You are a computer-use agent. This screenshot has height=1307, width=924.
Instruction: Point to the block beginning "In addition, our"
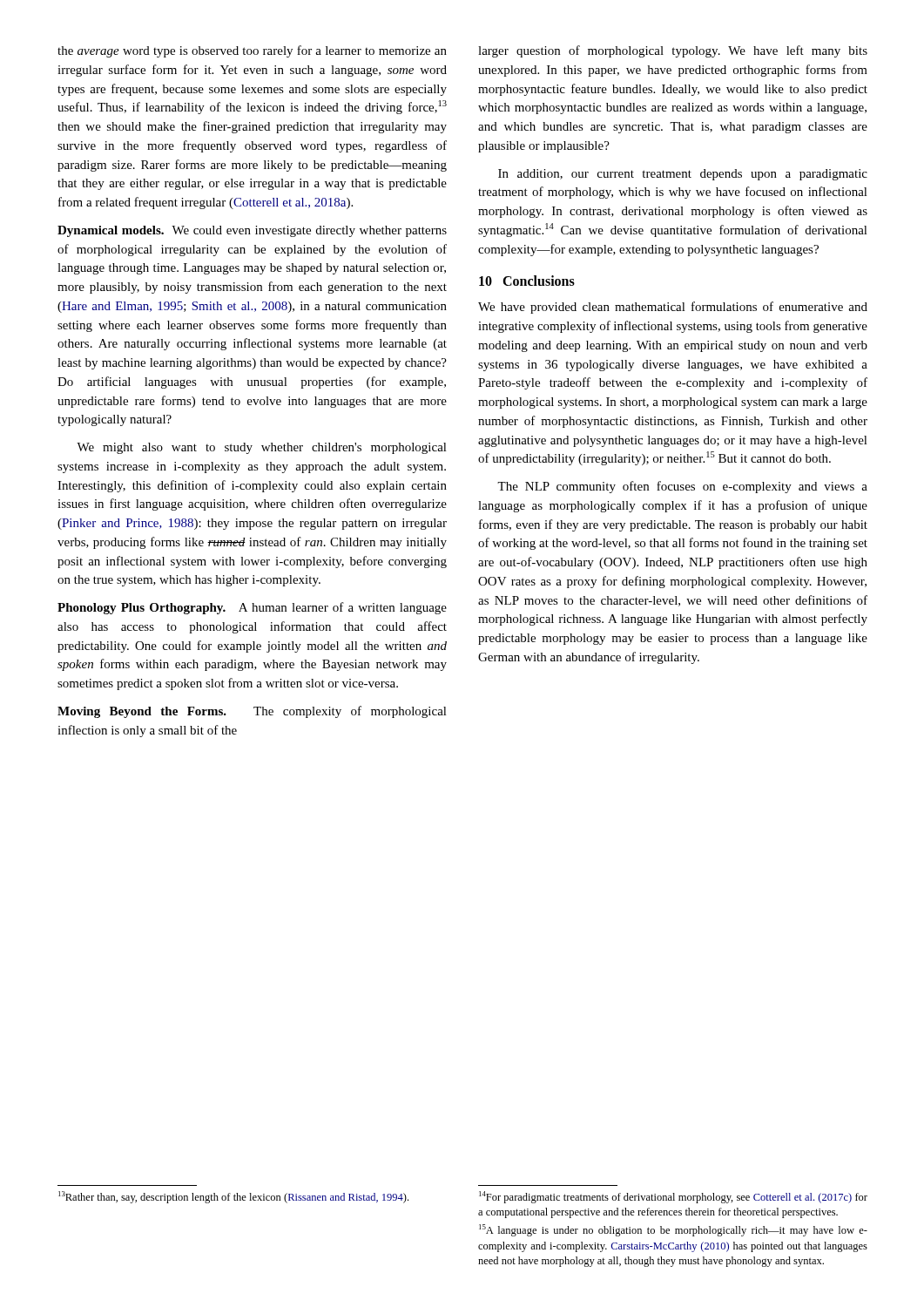pos(673,212)
